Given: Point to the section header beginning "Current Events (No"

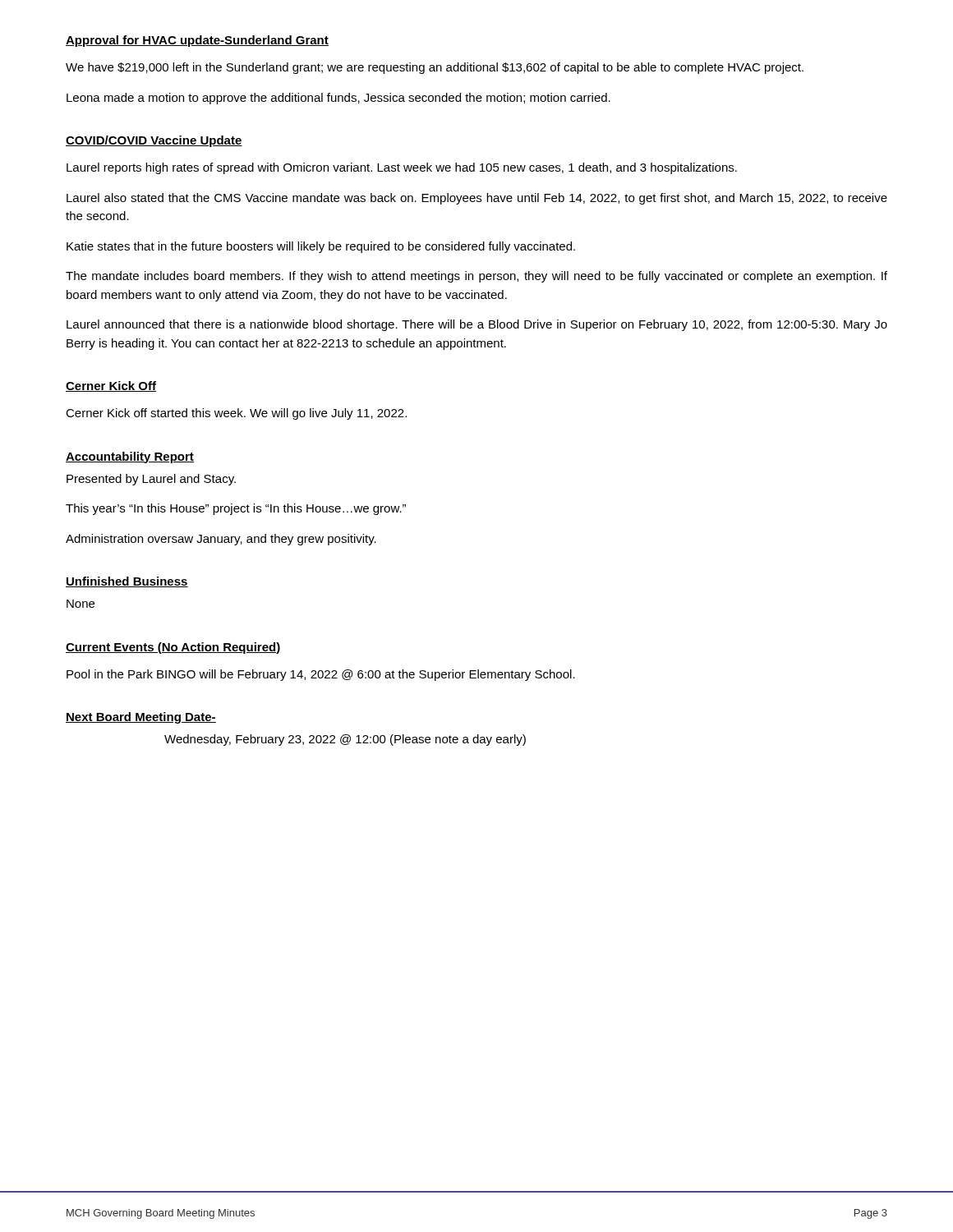Looking at the screenshot, I should 173,646.
